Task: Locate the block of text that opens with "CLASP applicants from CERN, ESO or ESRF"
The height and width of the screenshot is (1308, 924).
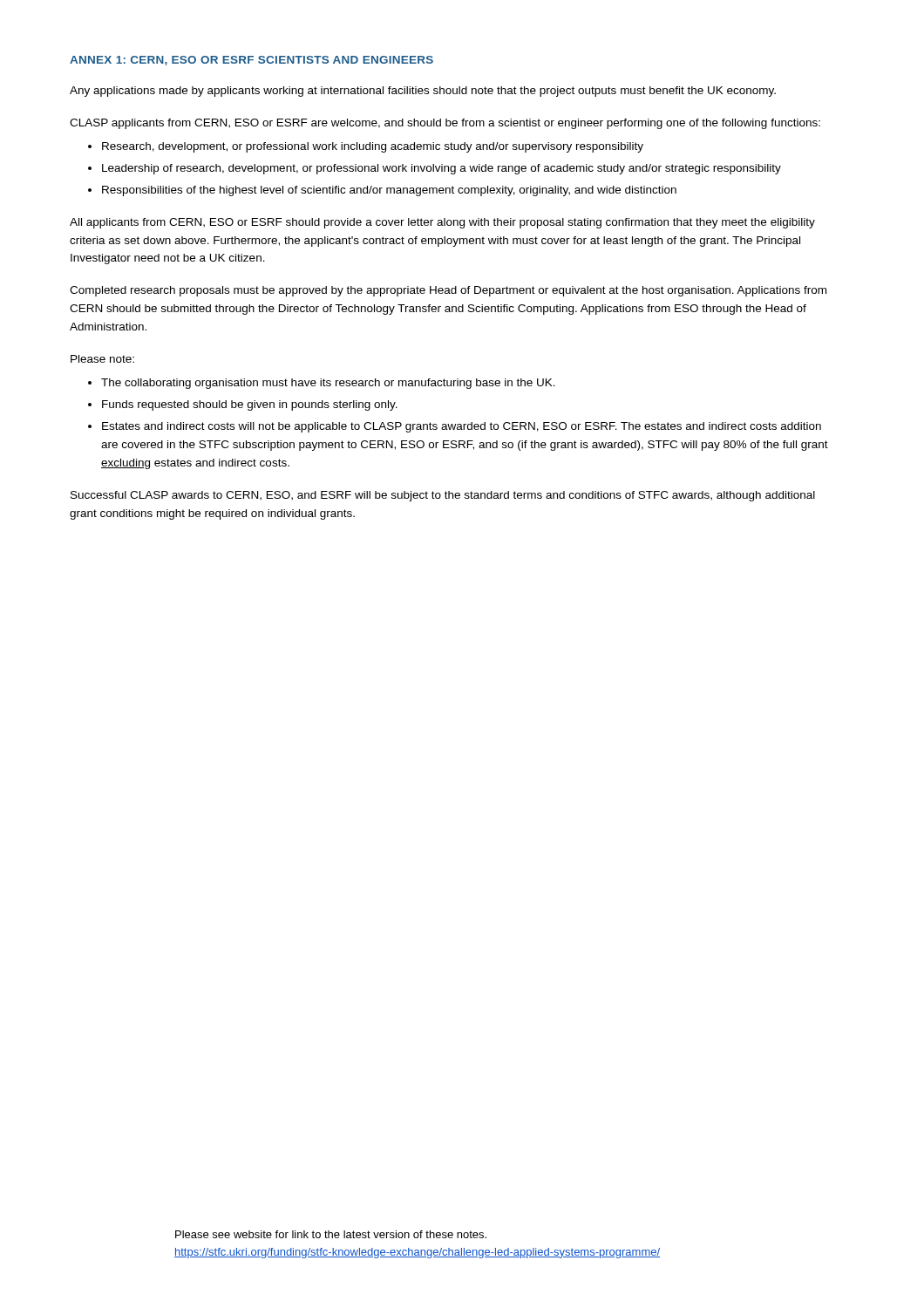Action: coord(445,122)
